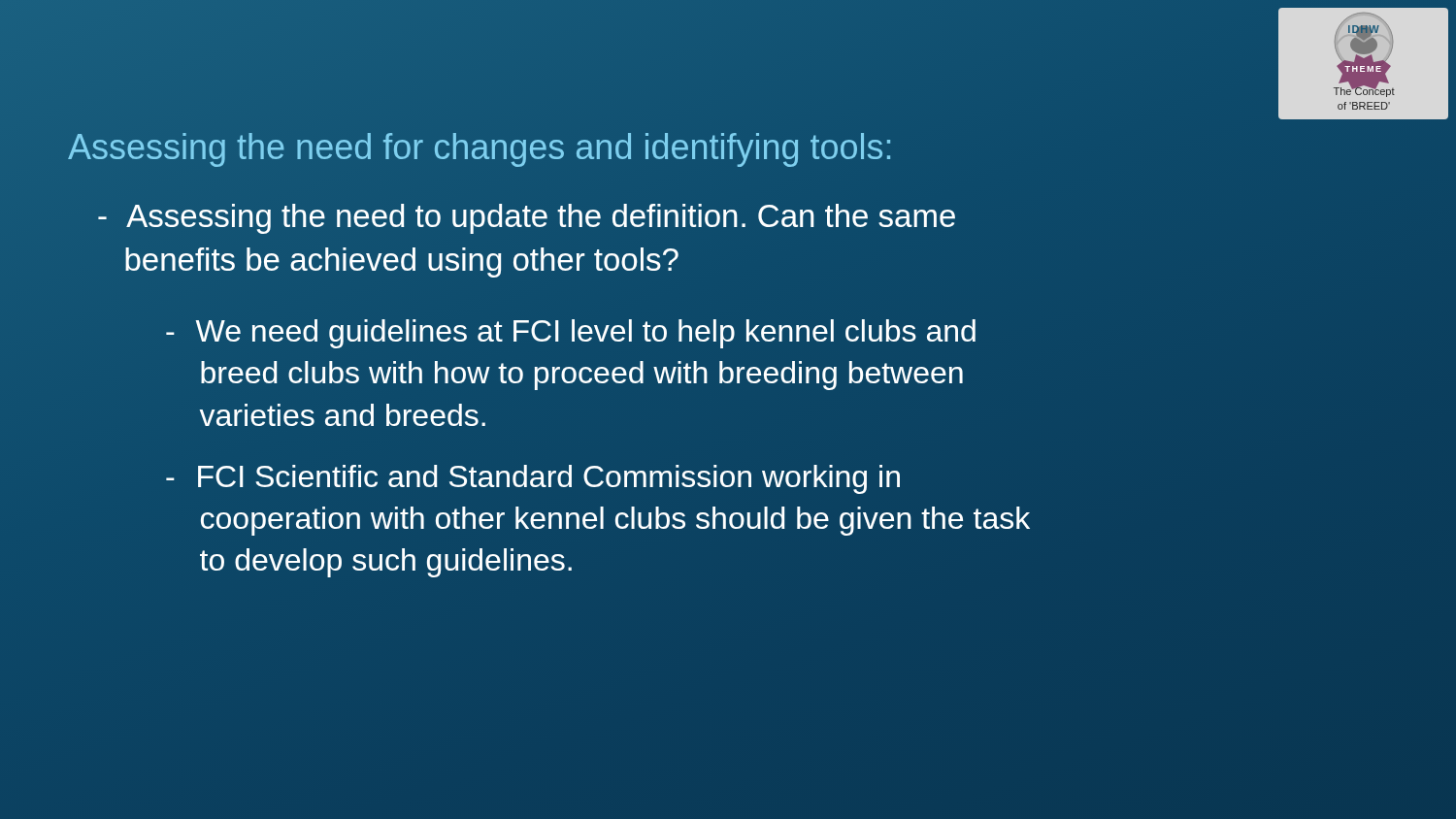The image size is (1456, 819).
Task: Find a logo
Action: click(1363, 64)
